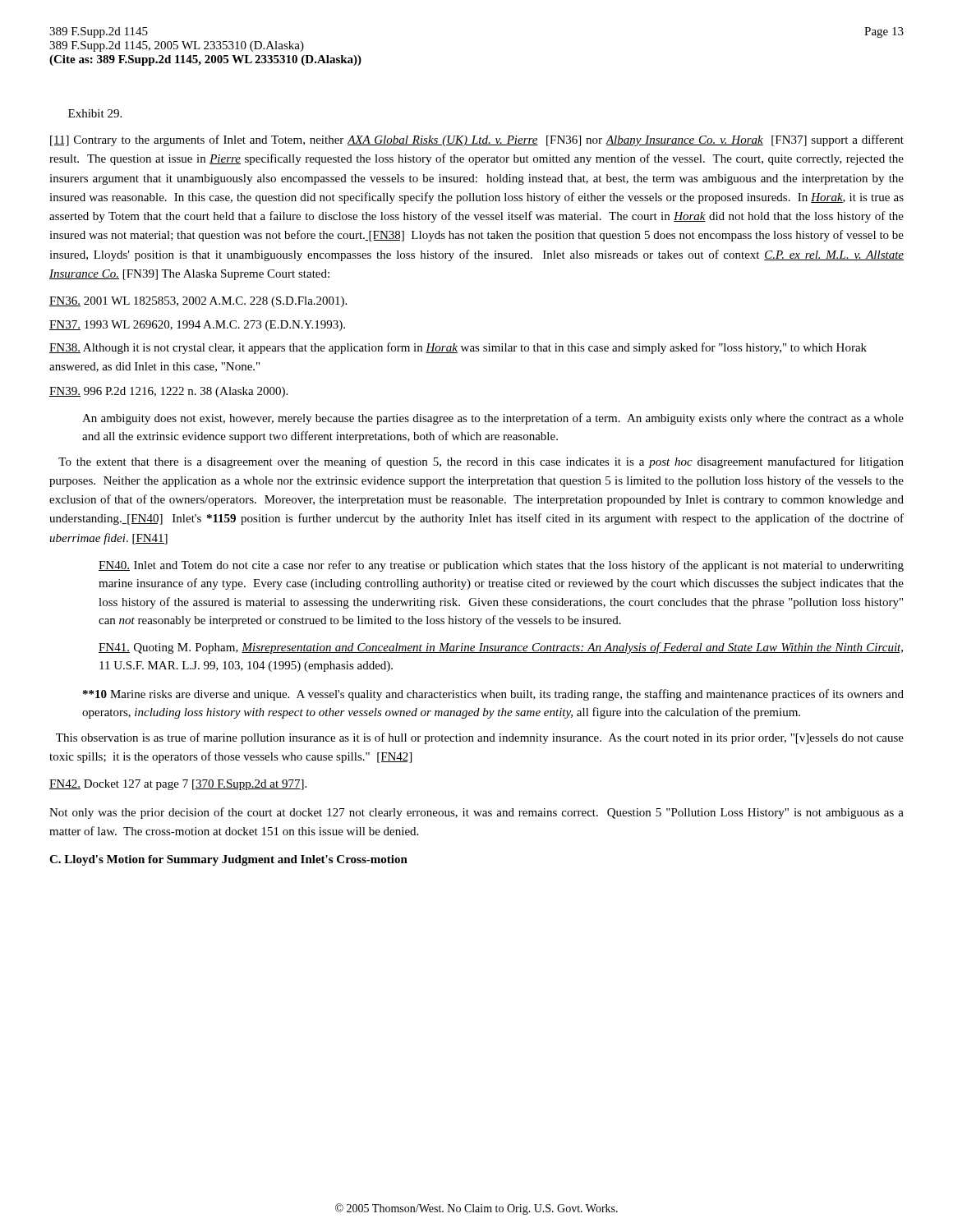Where is the passage that starts "FN36. 2001 WL 1825853, 2002 A.M.C. 228"?
This screenshot has width=953, height=1232.
pos(199,301)
